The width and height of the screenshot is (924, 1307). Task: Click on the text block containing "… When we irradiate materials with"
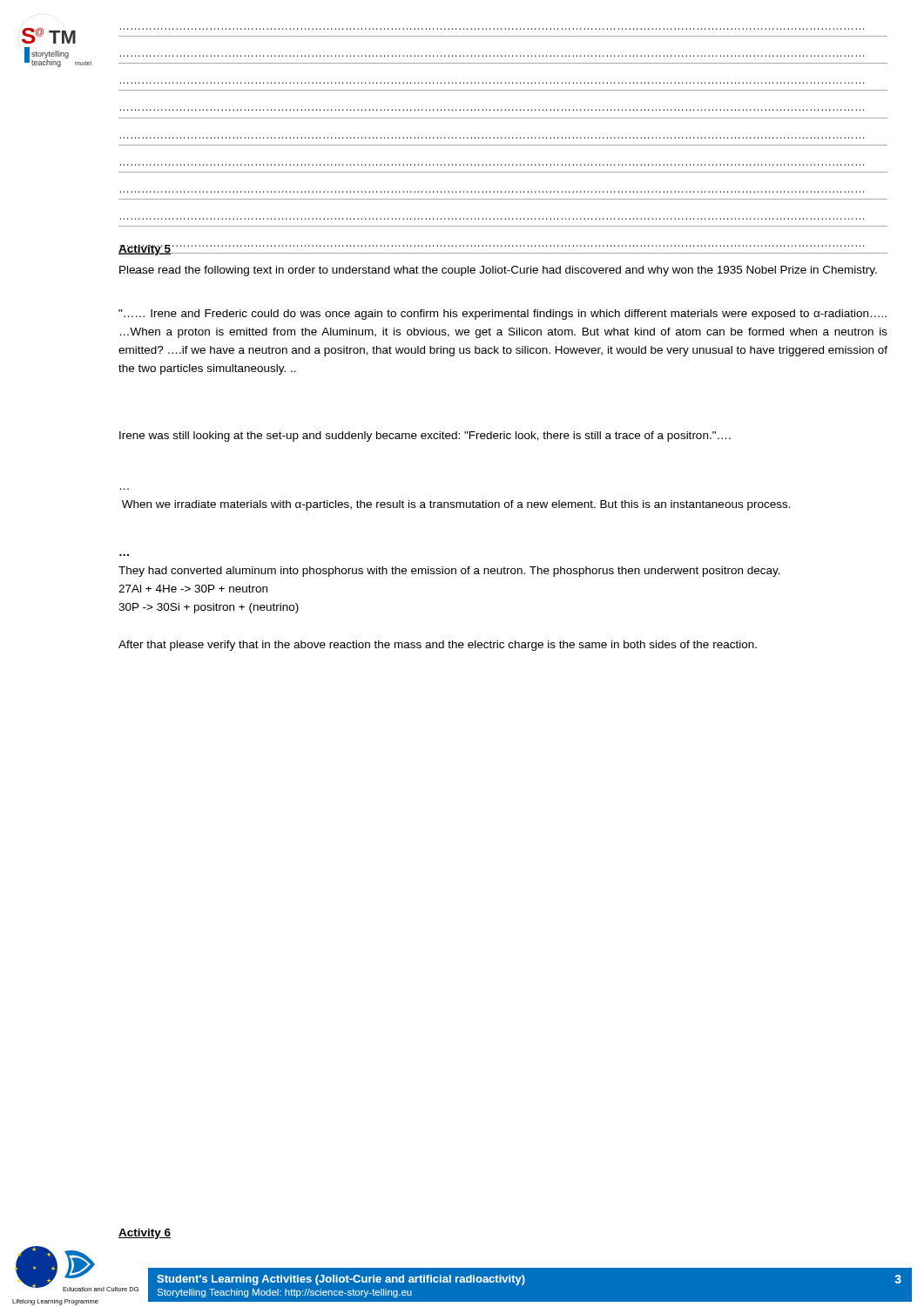click(455, 495)
